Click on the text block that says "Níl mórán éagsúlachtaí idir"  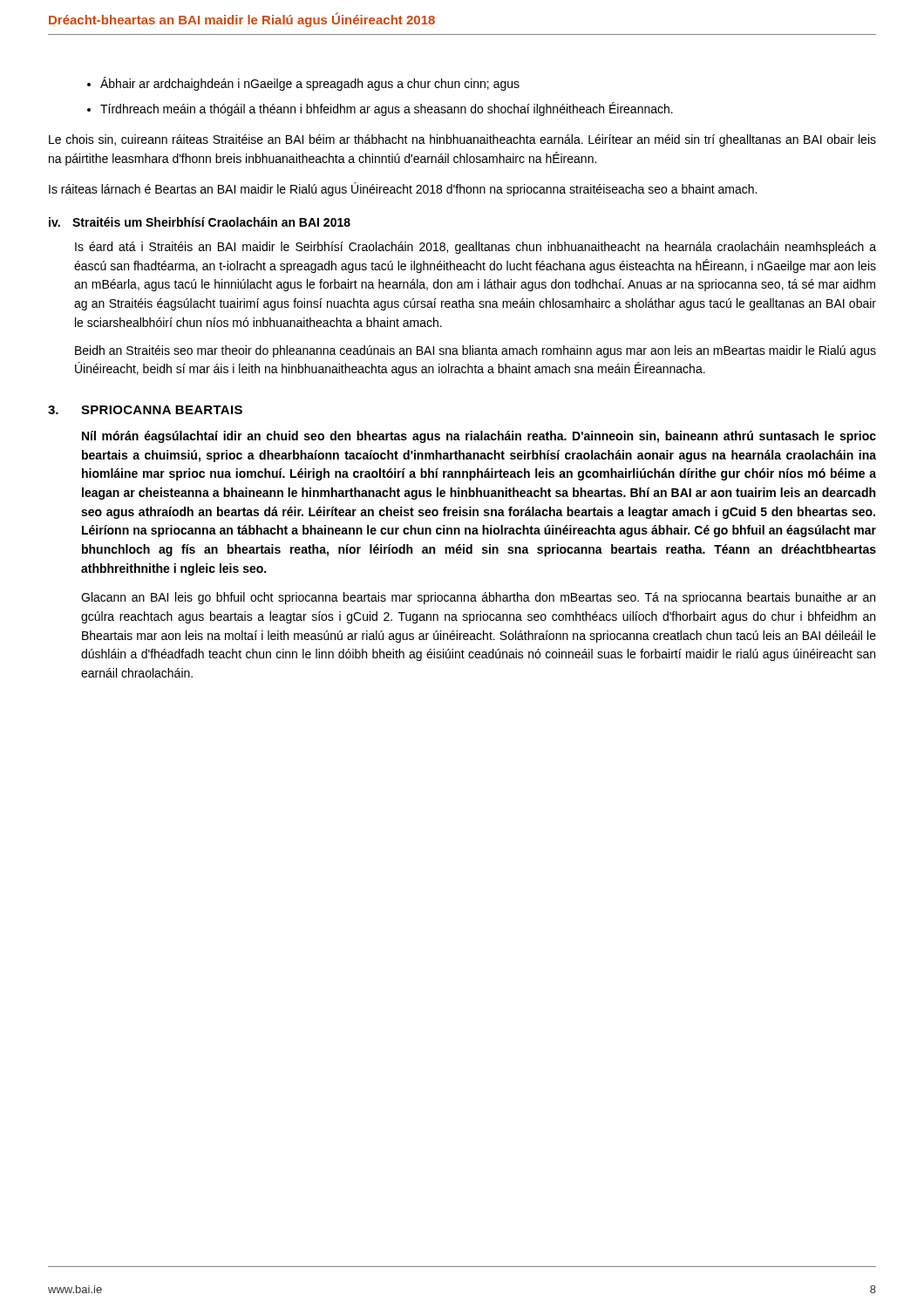coord(479,502)
